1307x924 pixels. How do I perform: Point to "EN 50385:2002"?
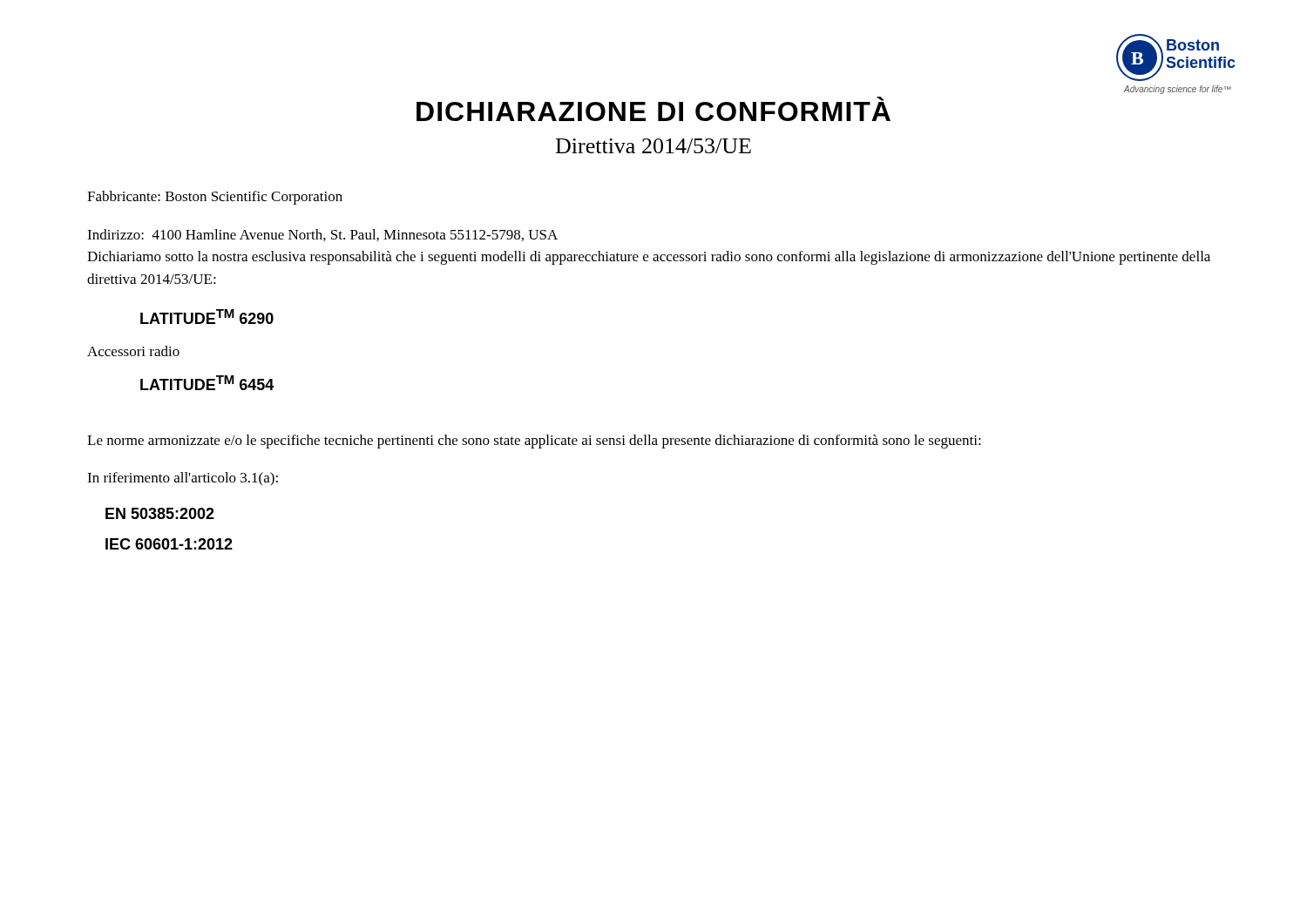pos(160,513)
